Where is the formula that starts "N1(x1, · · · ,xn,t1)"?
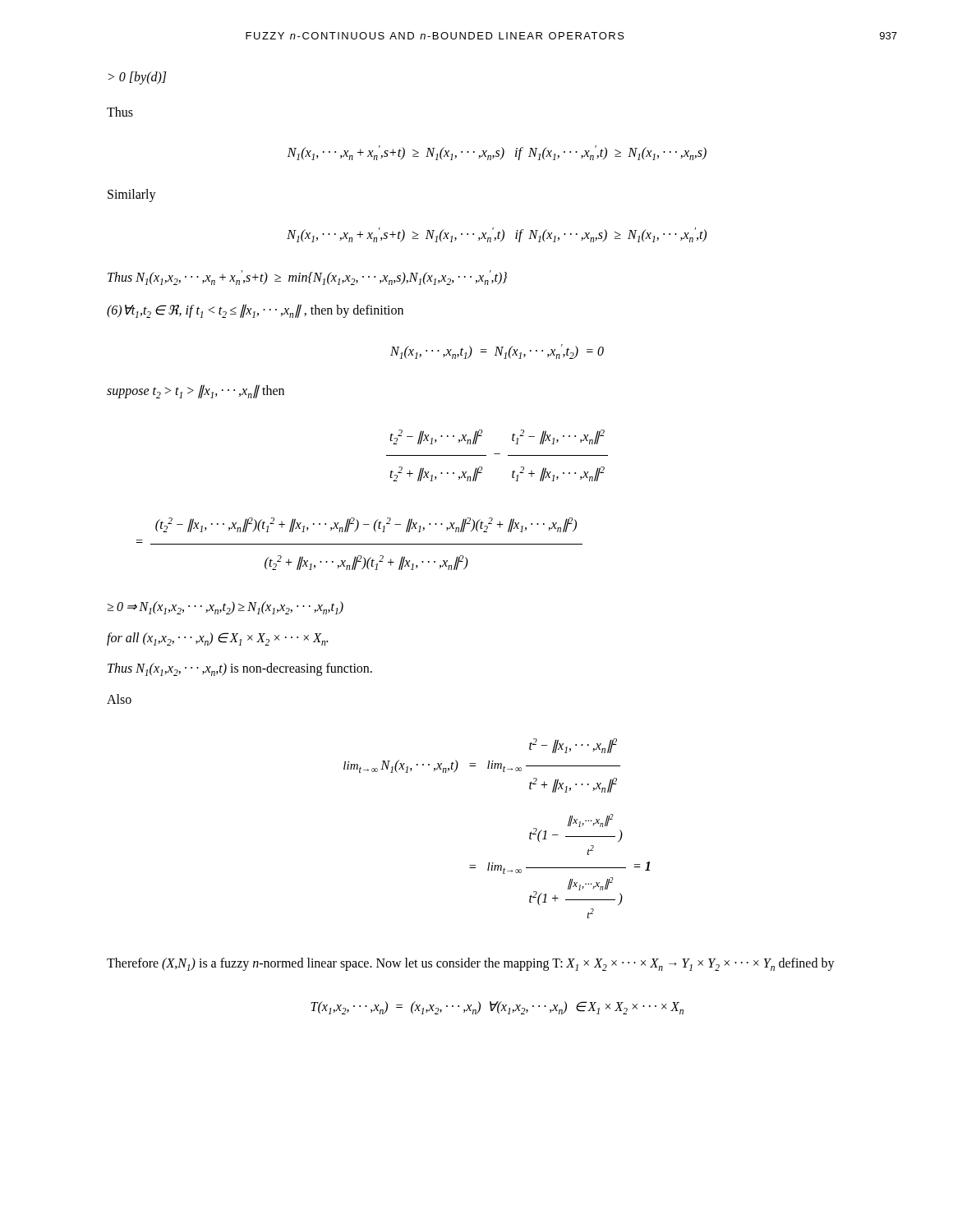 coord(497,351)
